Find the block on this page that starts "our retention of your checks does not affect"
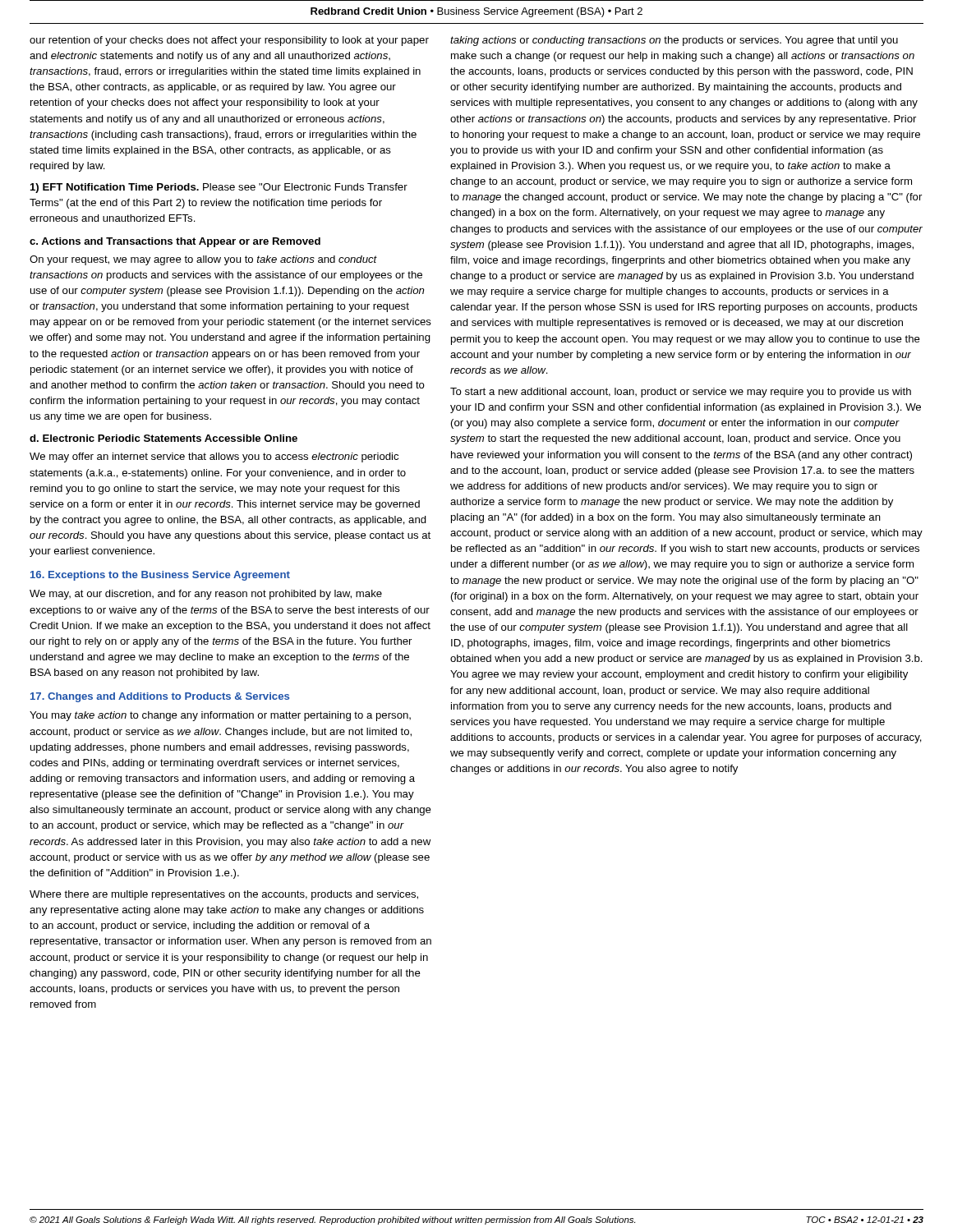 coord(229,103)
